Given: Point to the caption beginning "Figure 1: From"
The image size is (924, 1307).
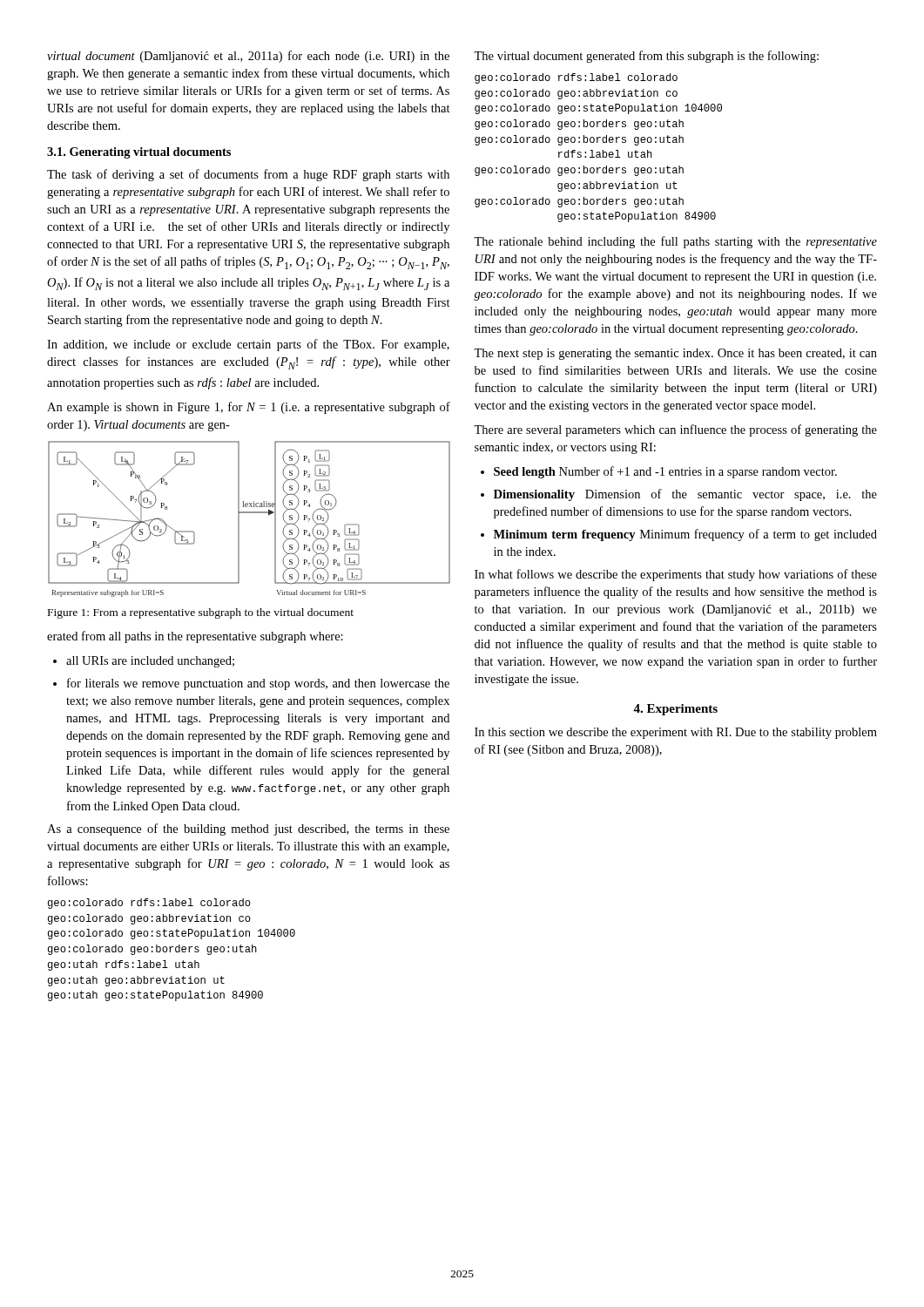Looking at the screenshot, I should (x=248, y=612).
